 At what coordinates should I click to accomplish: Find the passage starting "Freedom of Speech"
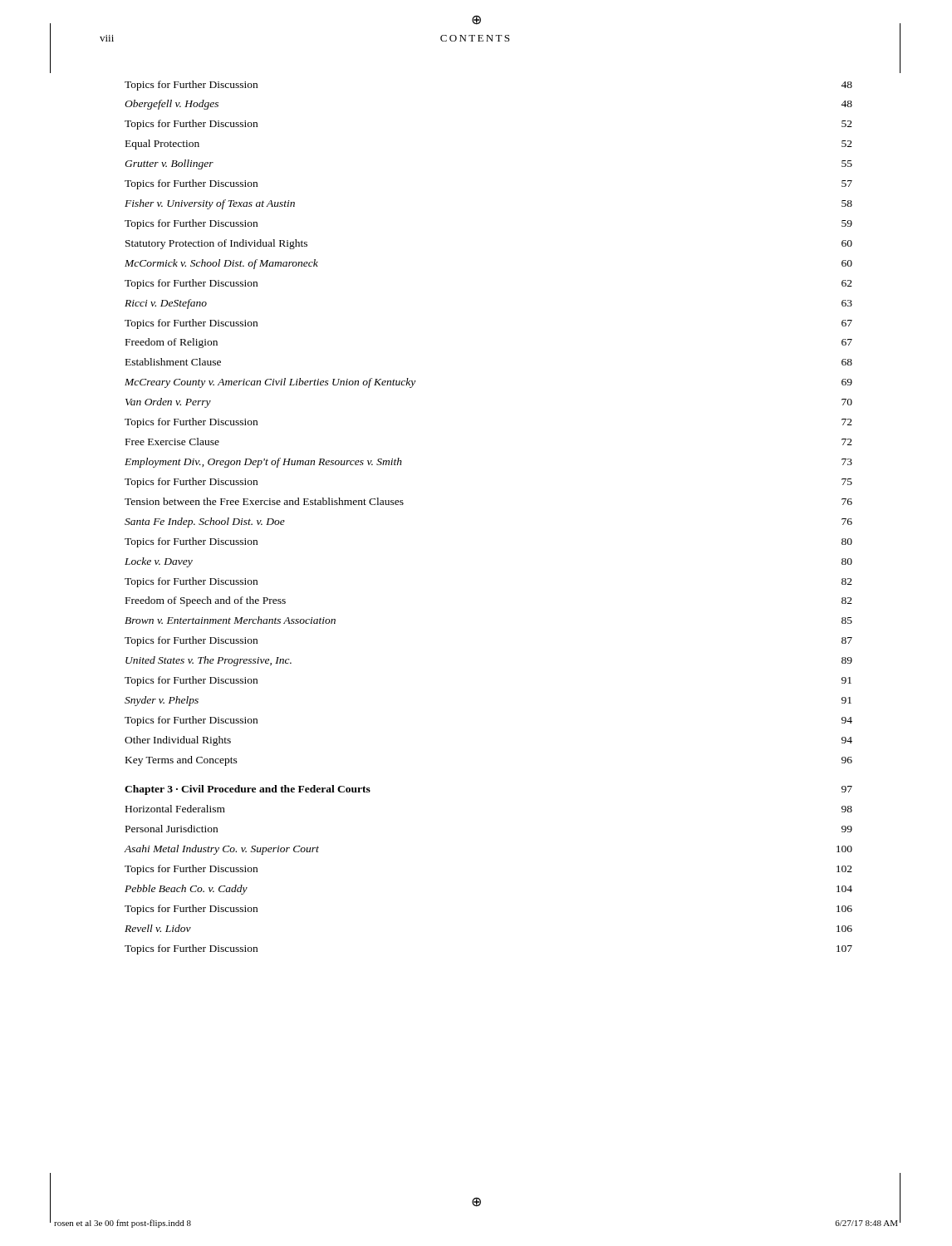206,600
